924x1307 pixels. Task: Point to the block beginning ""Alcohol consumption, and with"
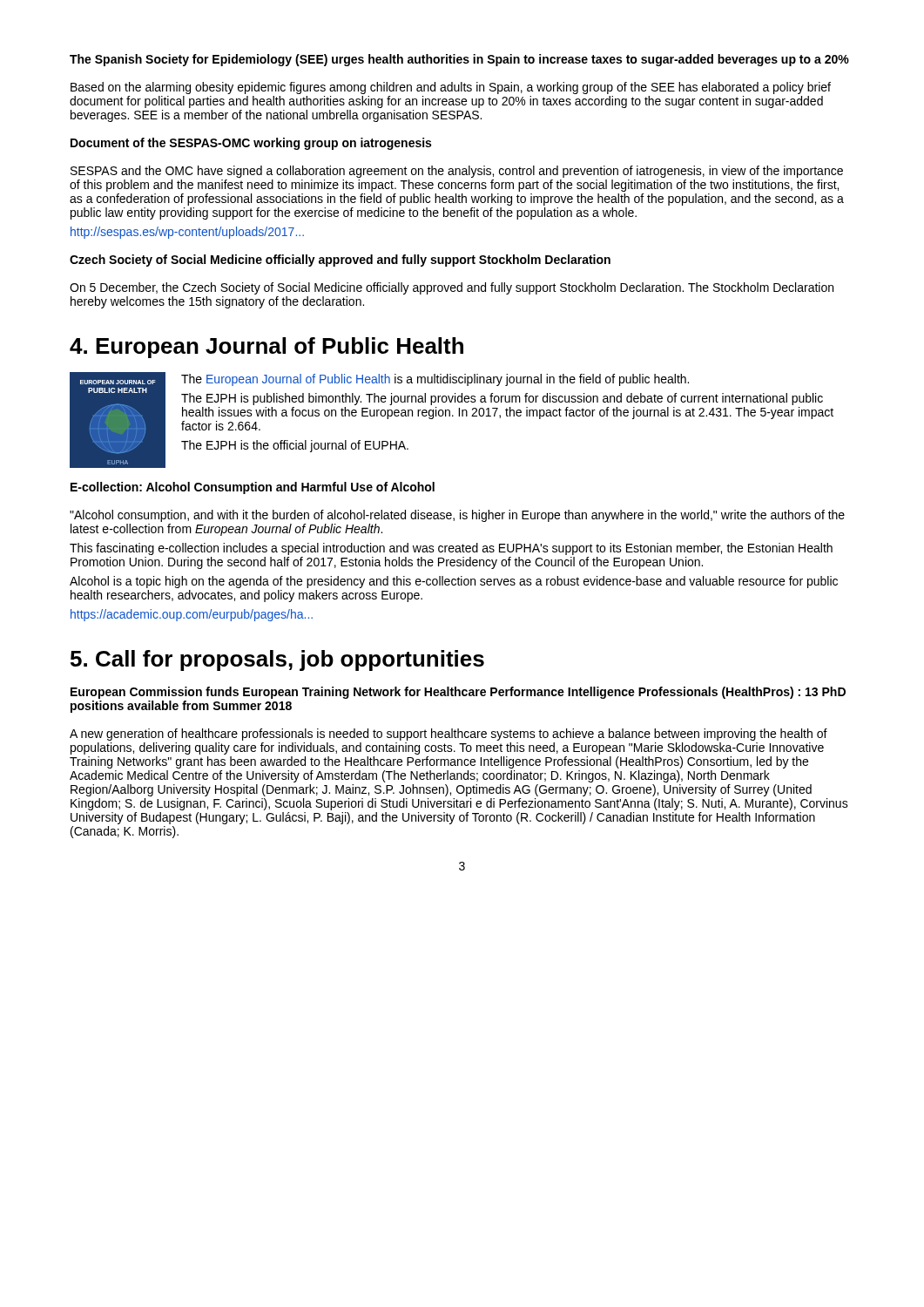pyautogui.click(x=462, y=565)
